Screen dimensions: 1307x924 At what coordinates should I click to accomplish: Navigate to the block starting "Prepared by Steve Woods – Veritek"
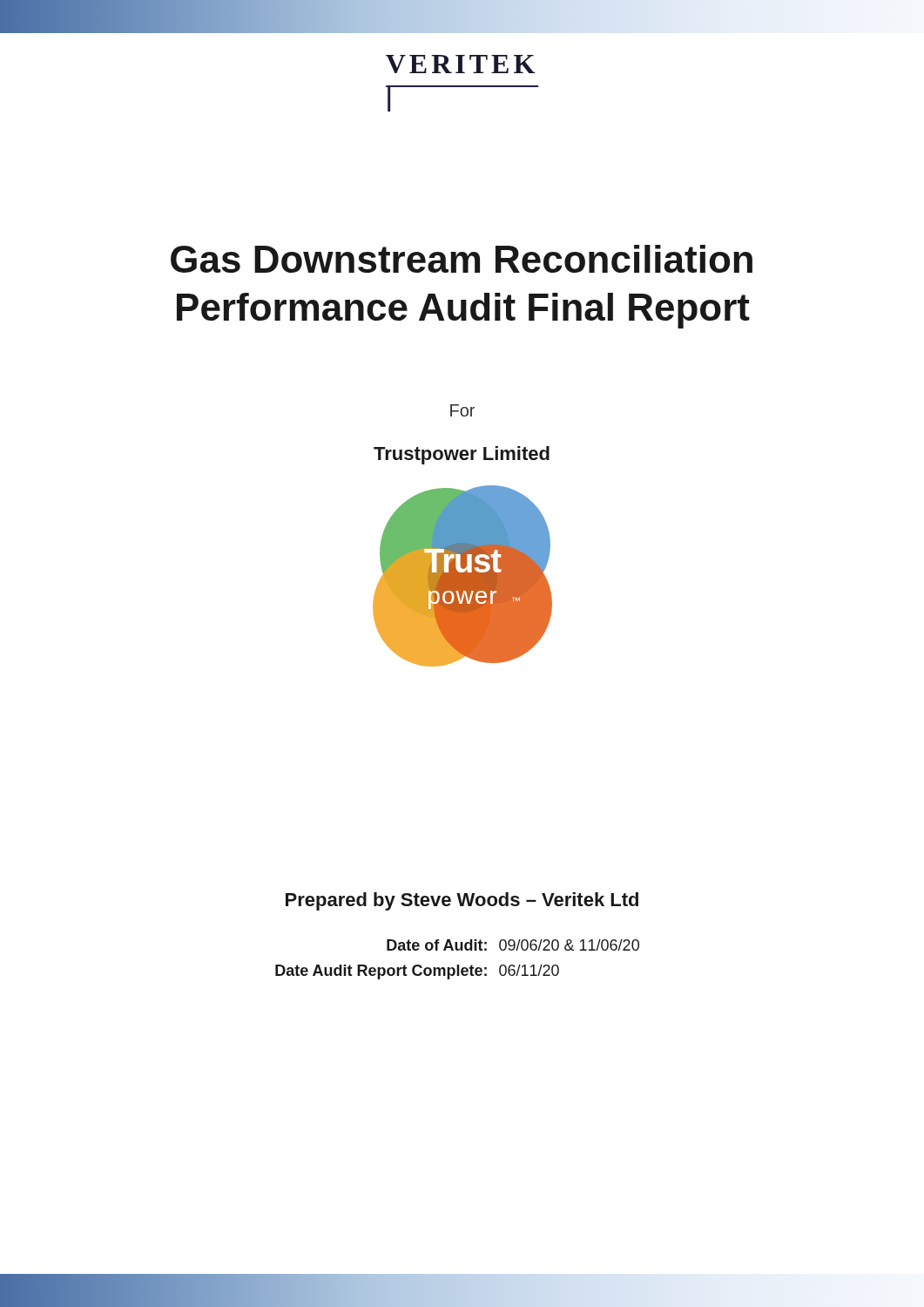462,900
